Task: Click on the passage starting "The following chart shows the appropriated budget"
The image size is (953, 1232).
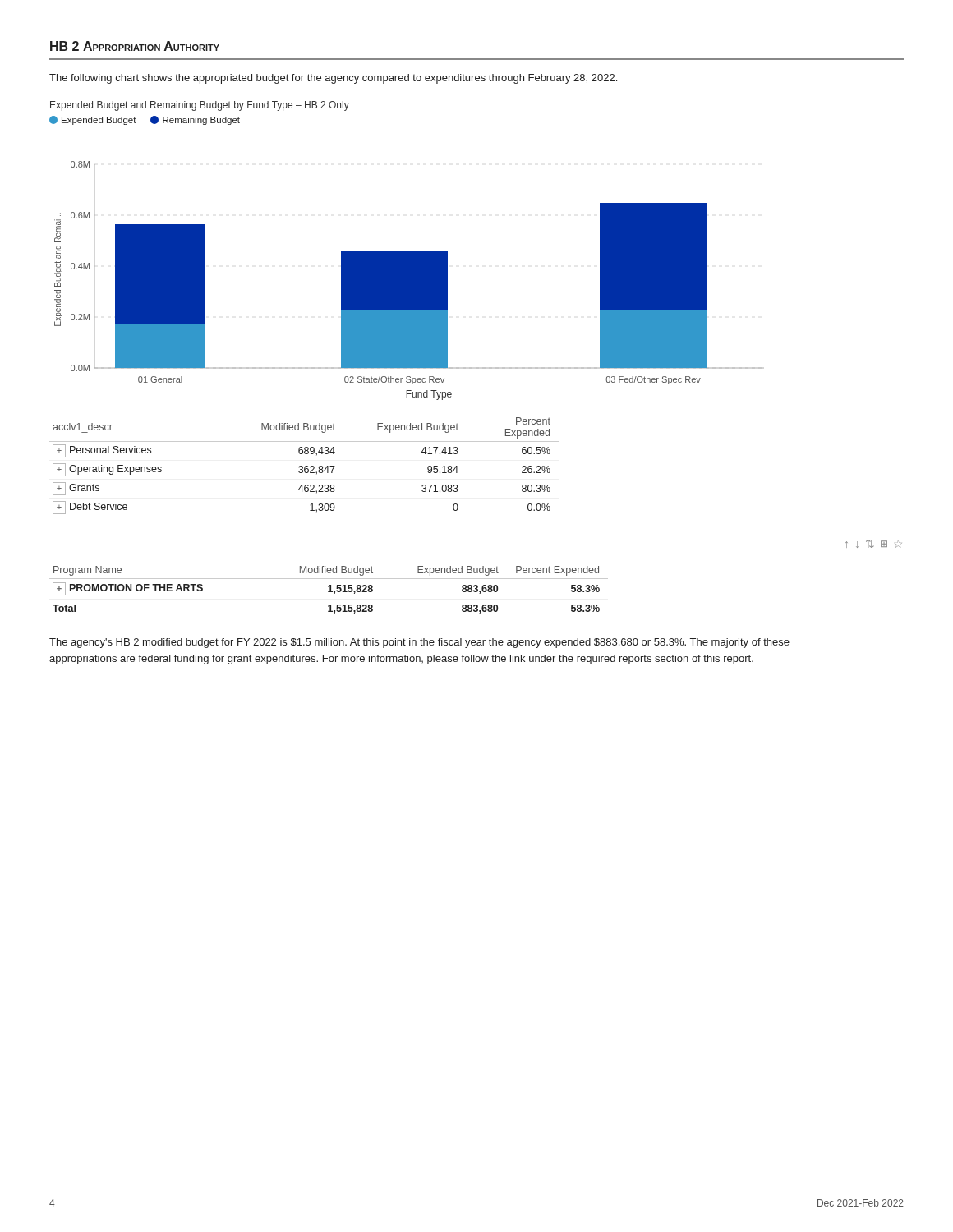Action: 334,78
